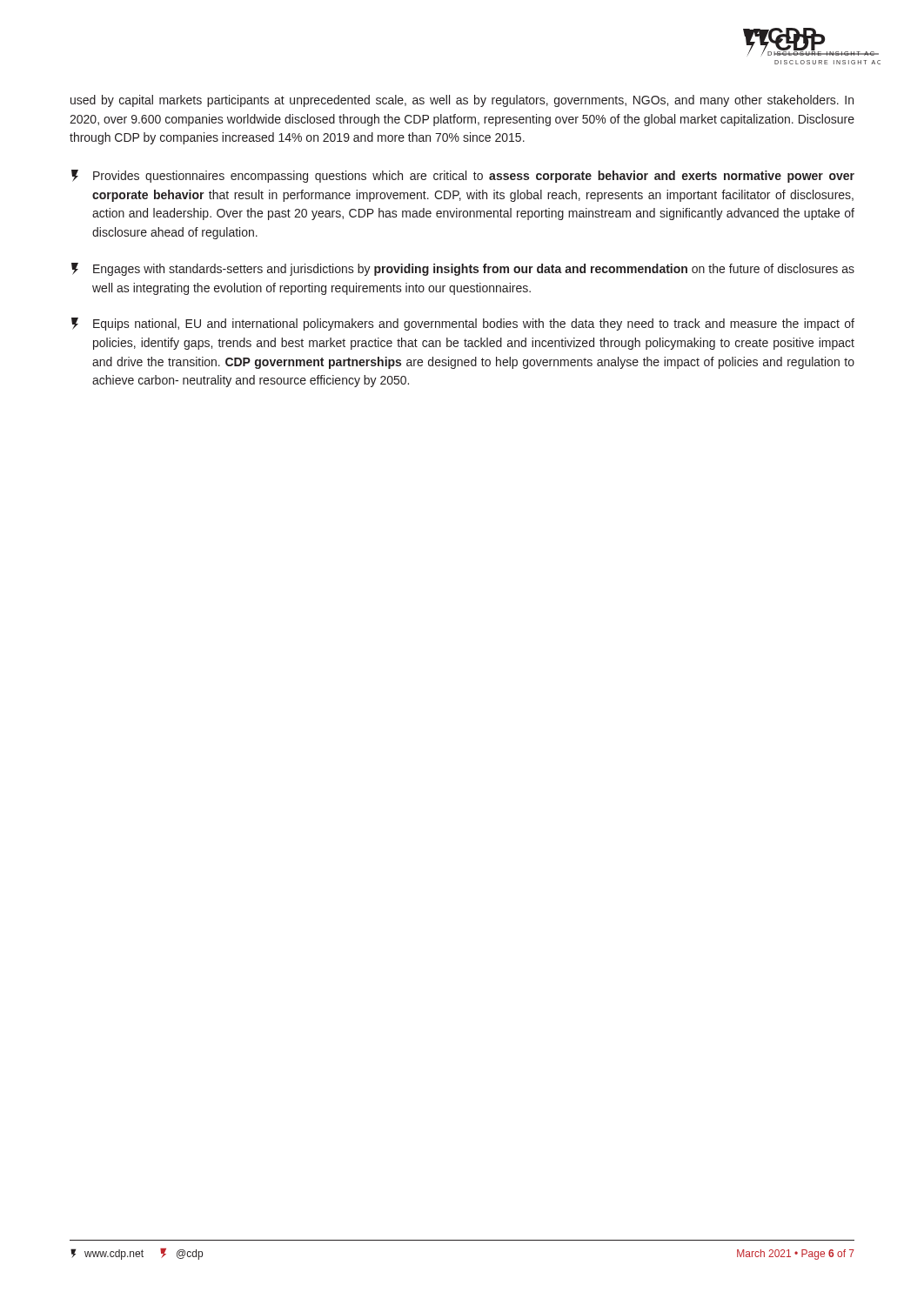The width and height of the screenshot is (924, 1305).
Task: Click on the element starting "Provides questionnaires encompassing"
Action: [x=462, y=205]
